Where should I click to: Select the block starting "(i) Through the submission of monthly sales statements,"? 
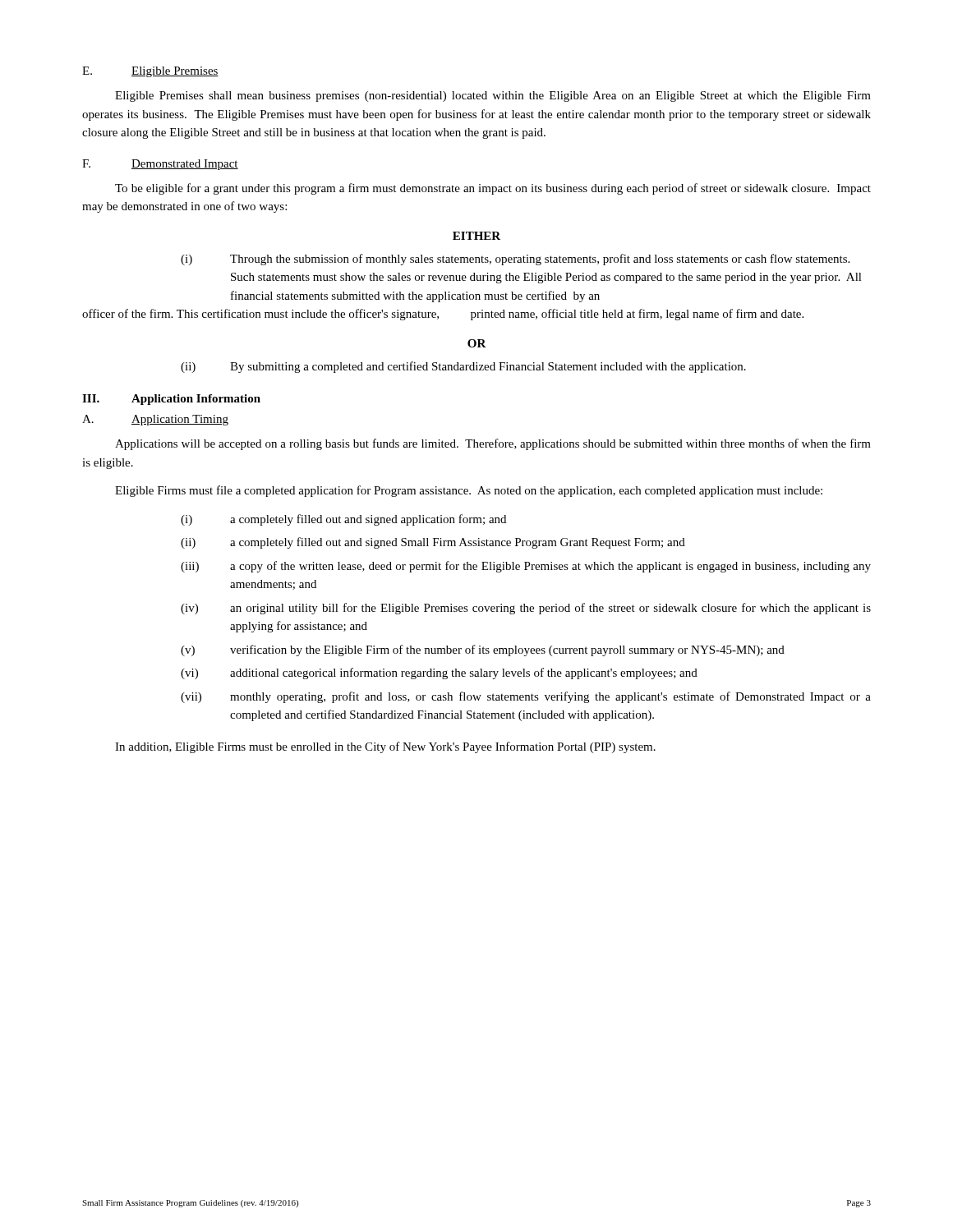click(x=526, y=277)
